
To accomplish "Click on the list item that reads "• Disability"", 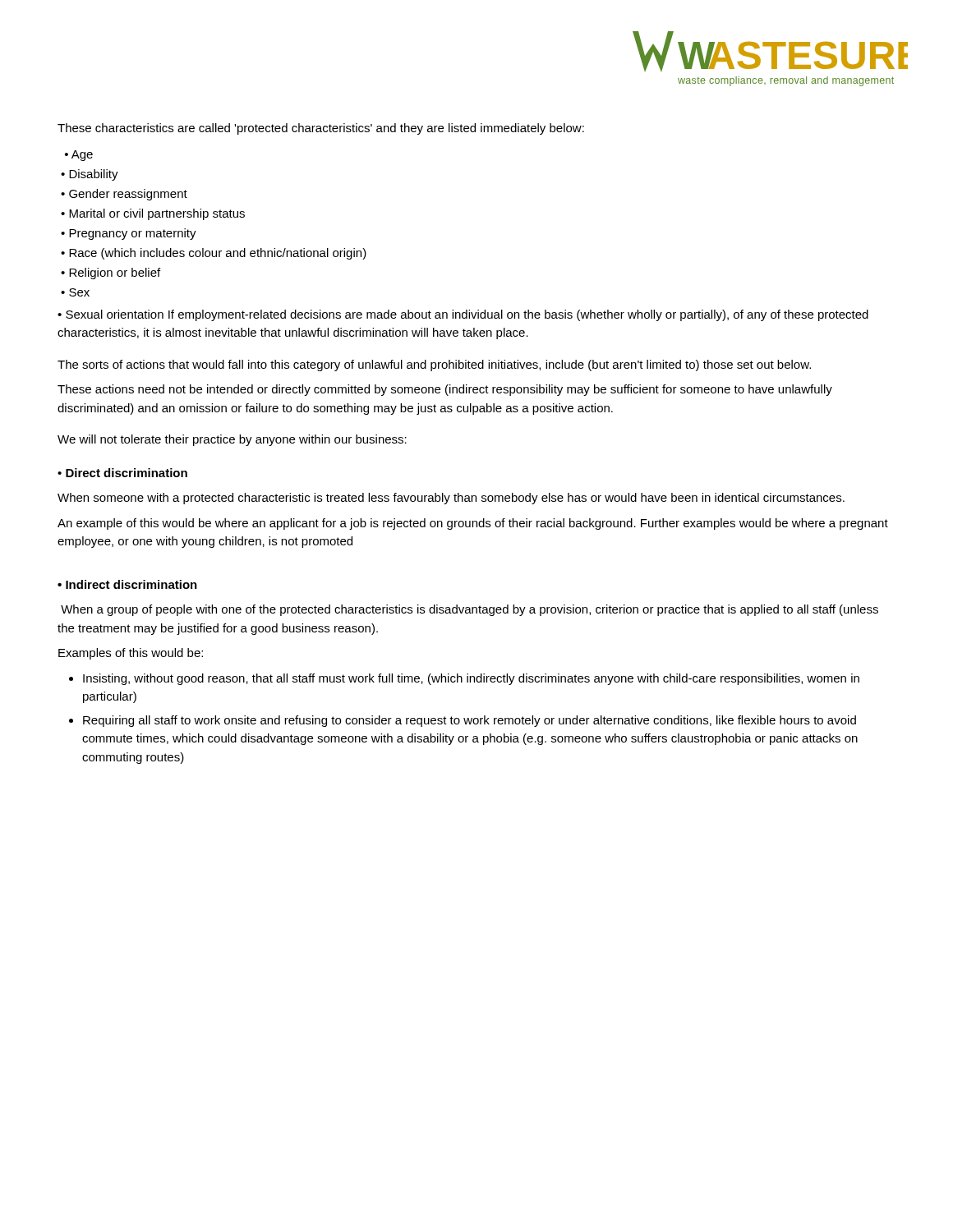I will click(89, 173).
